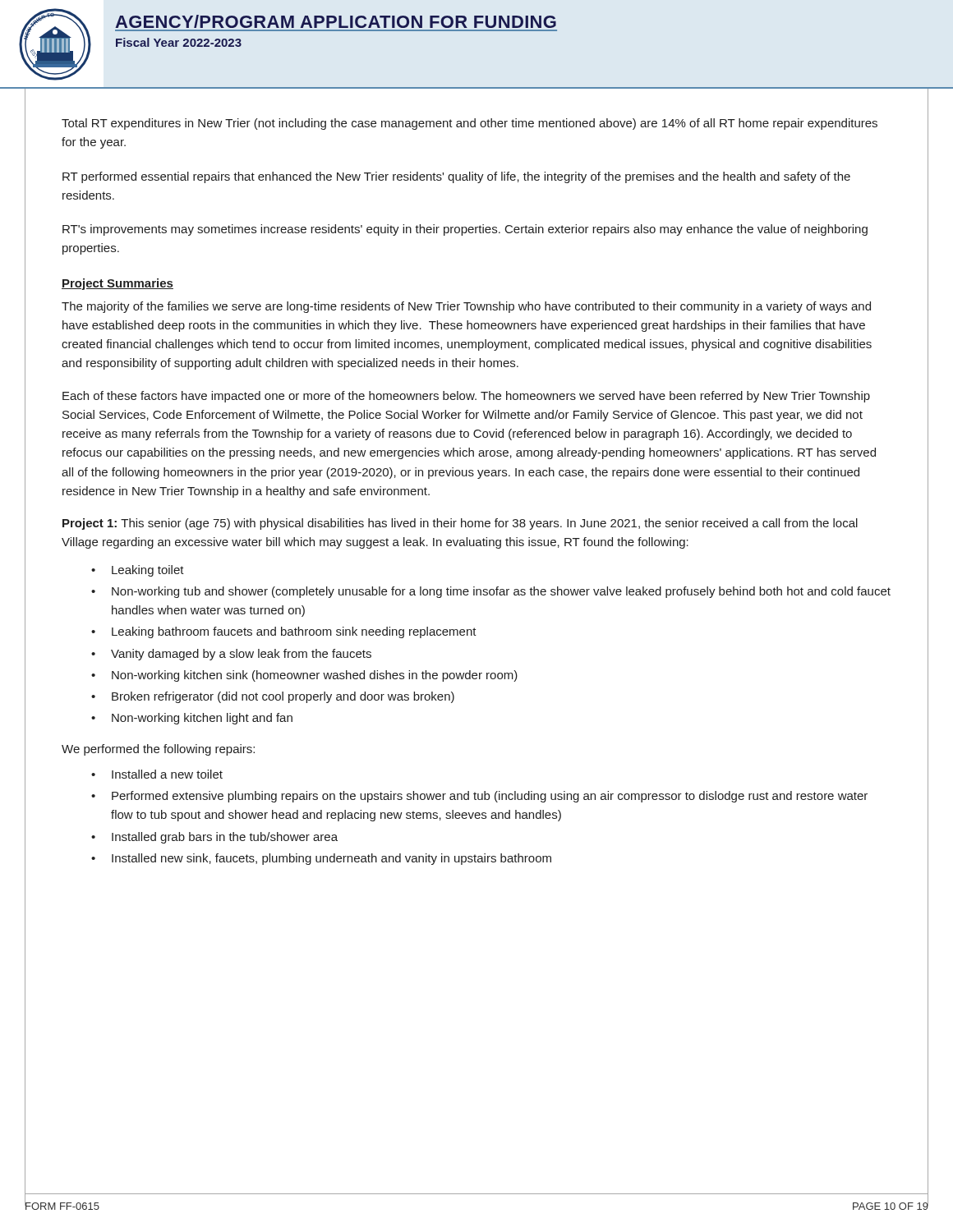Locate the text block starting "• Leaking toilet"
The height and width of the screenshot is (1232, 953).
pyautogui.click(x=137, y=569)
